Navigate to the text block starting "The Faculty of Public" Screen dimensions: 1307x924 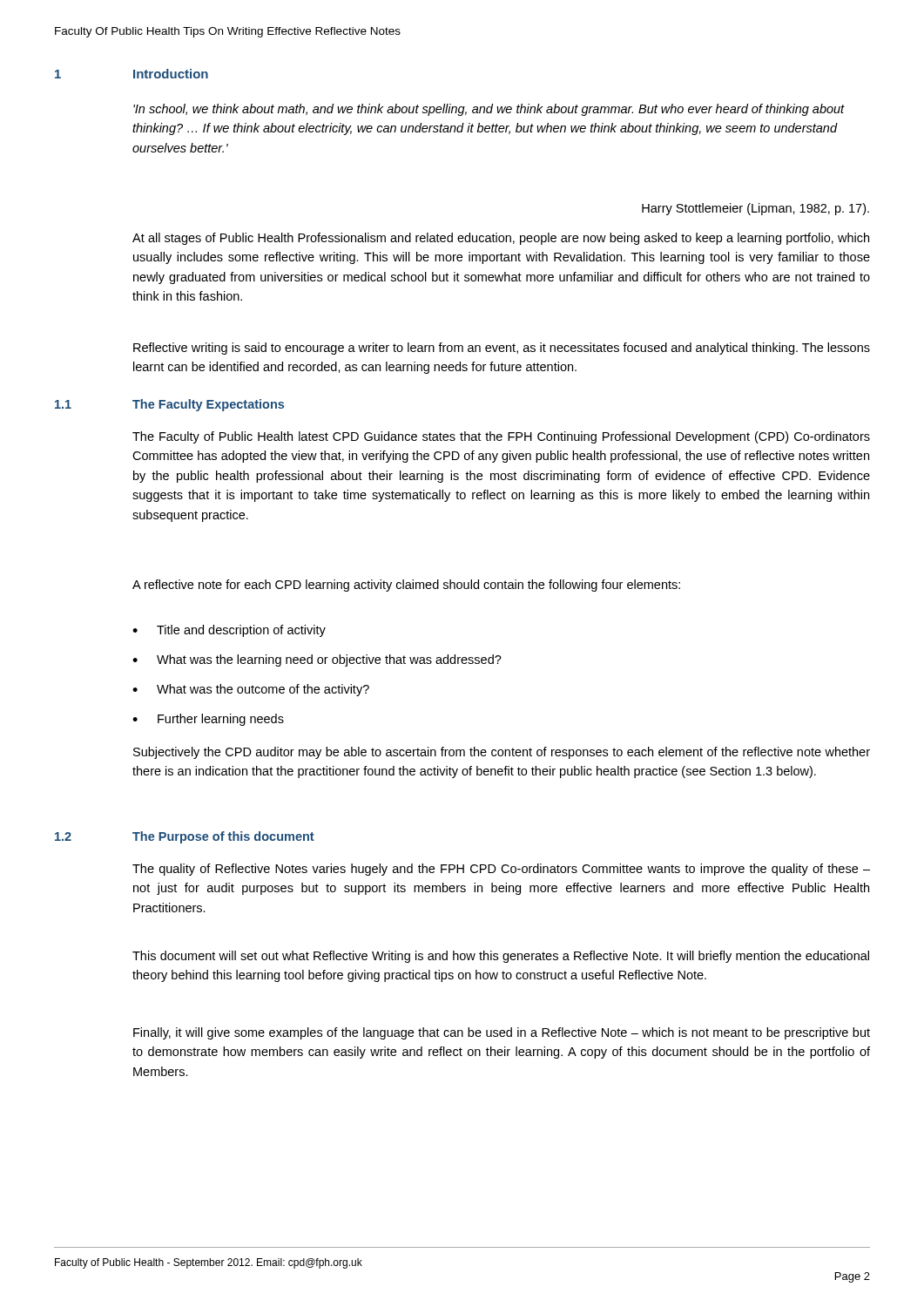(x=501, y=476)
